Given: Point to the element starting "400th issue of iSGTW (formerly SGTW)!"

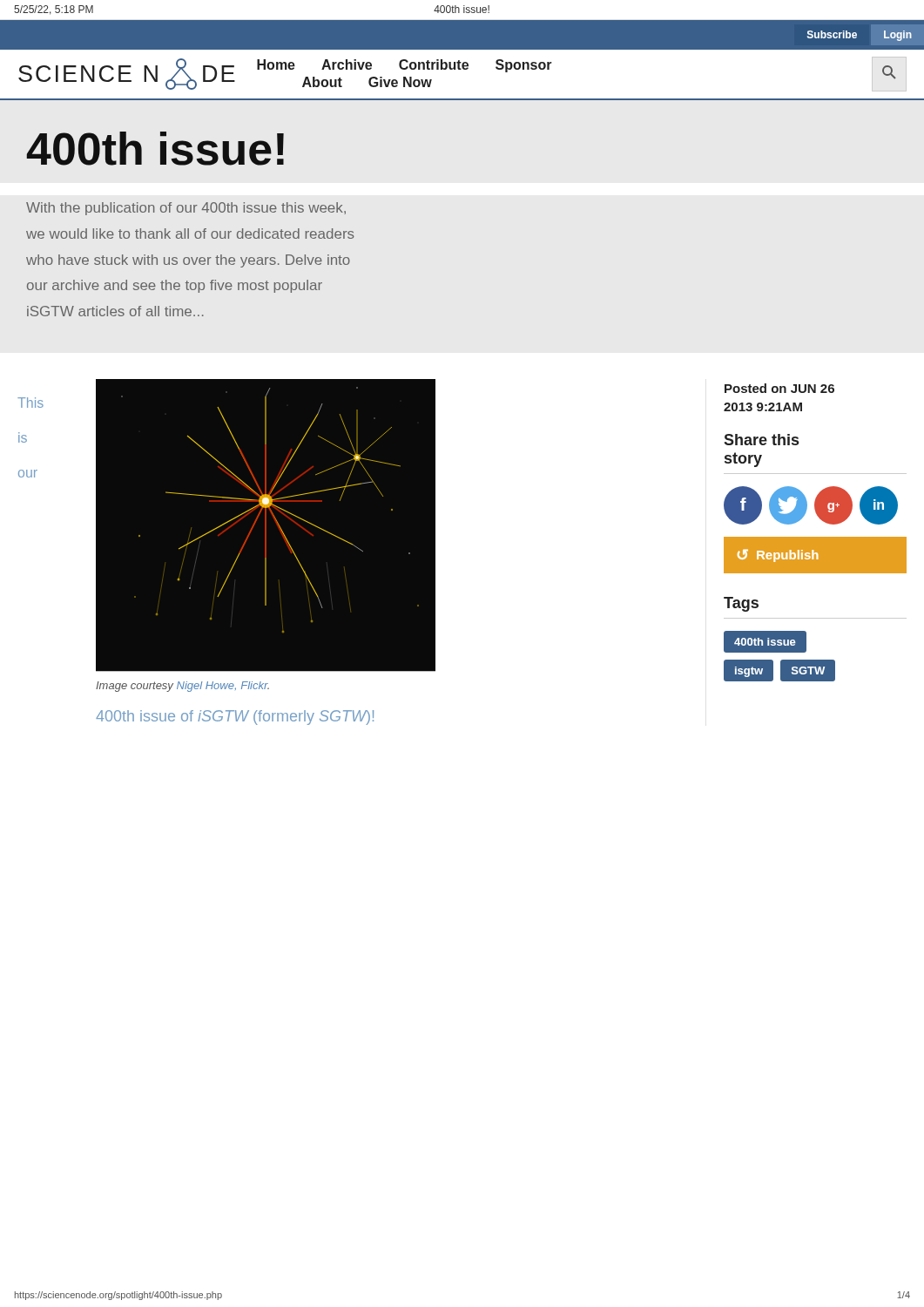Looking at the screenshot, I should [x=236, y=716].
